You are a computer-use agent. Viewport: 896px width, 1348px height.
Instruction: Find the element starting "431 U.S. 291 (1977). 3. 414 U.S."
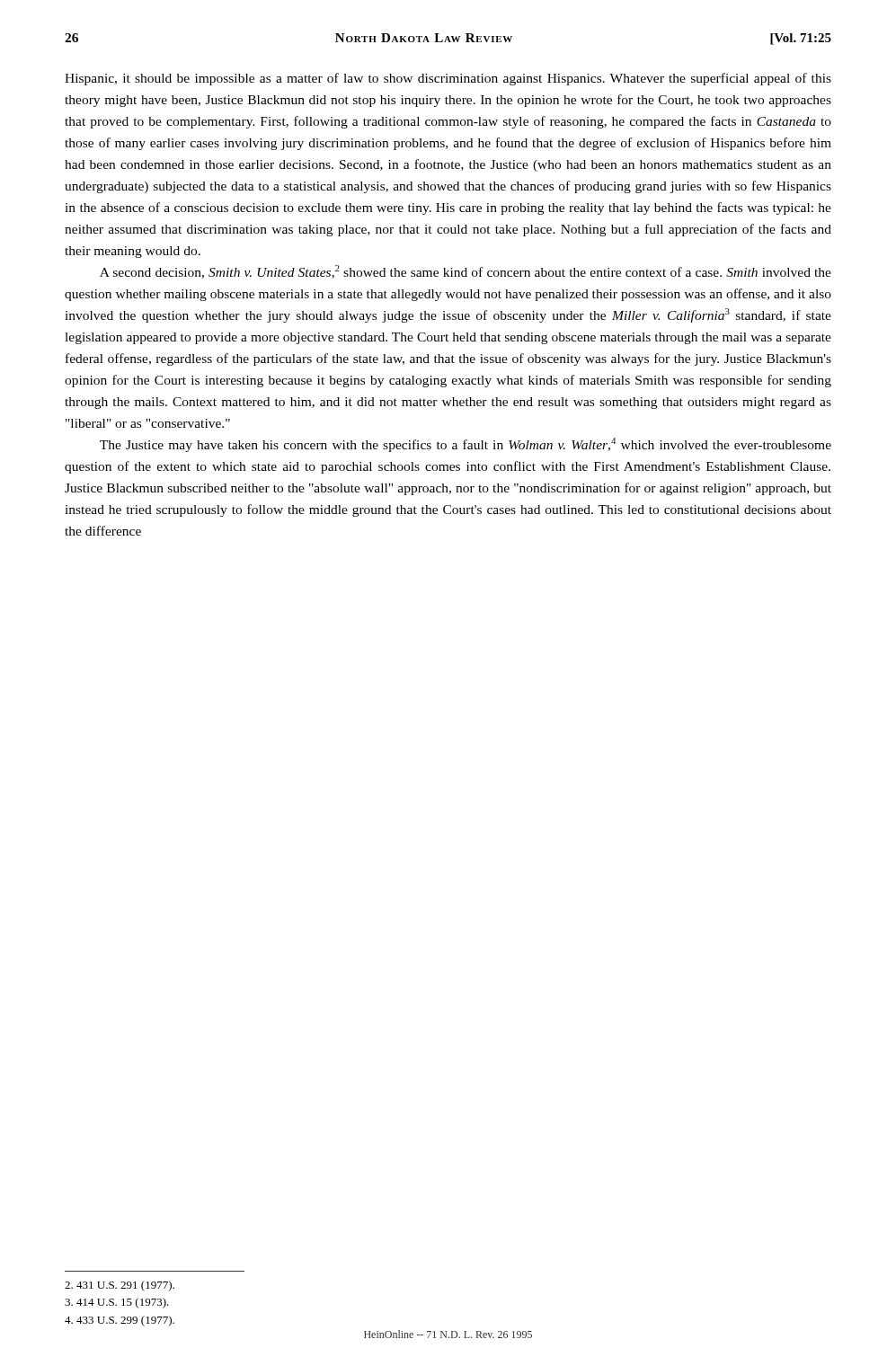(120, 1286)
